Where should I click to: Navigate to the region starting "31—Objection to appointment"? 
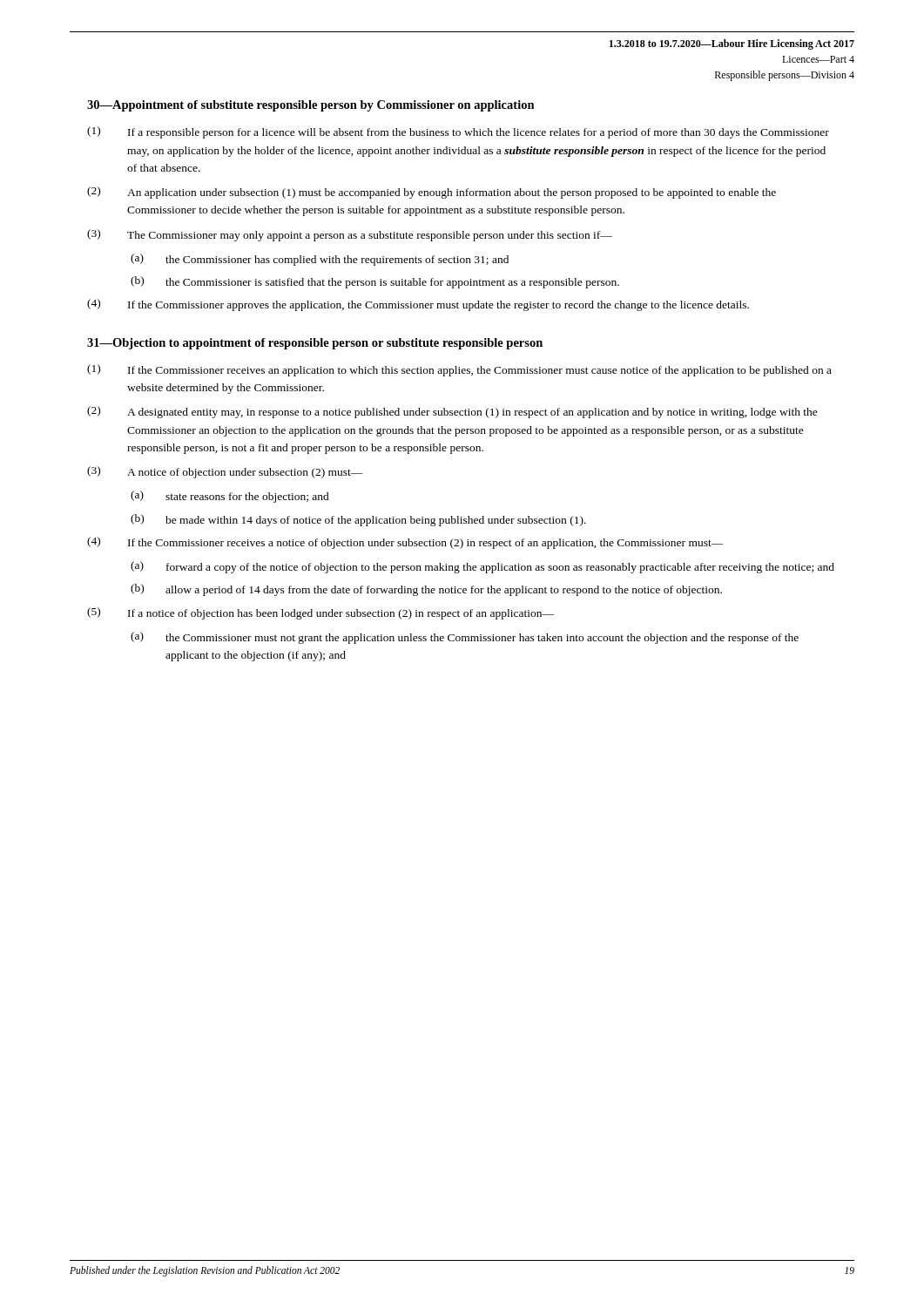point(315,342)
